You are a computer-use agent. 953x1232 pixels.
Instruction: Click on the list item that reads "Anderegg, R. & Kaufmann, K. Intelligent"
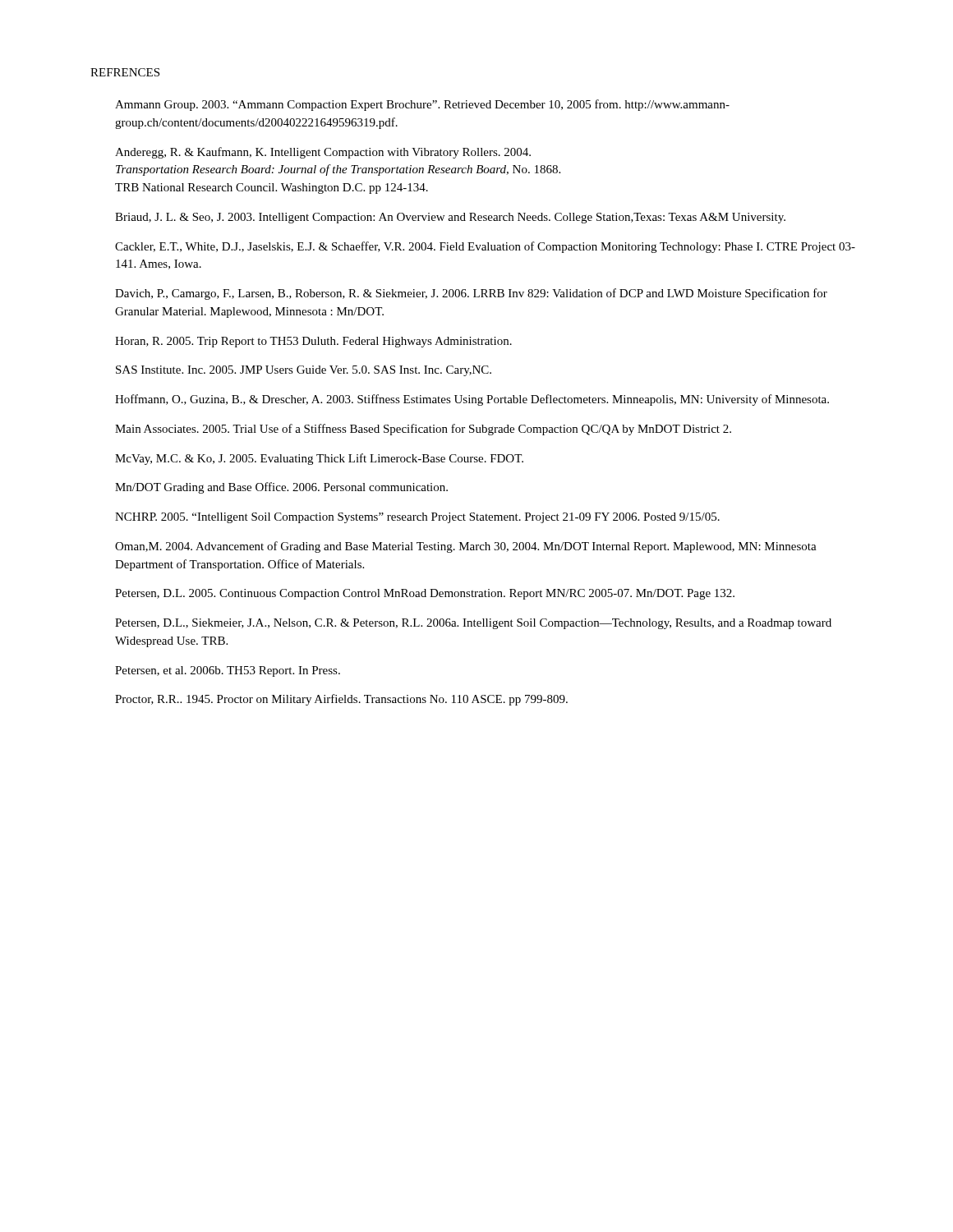476,170
